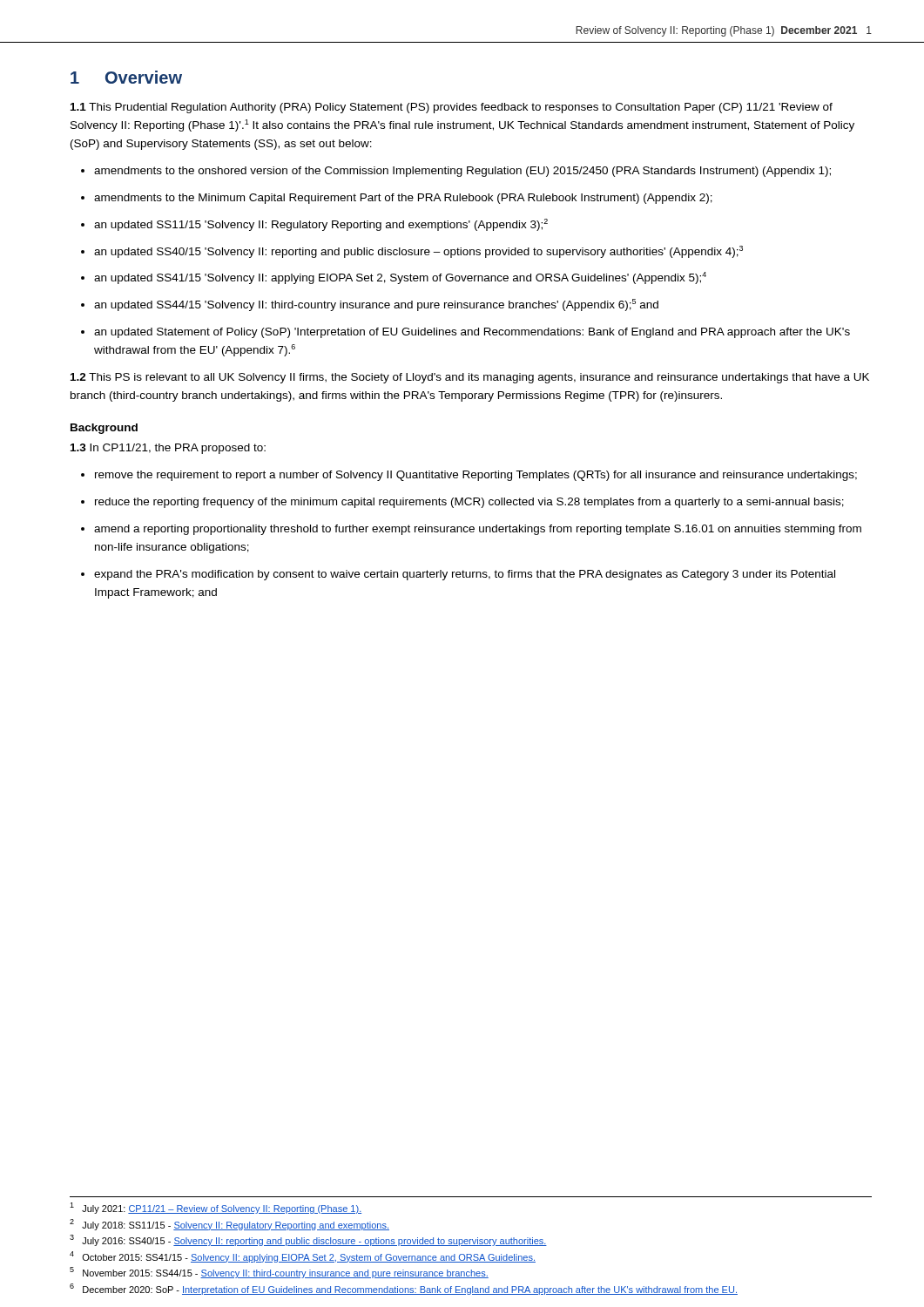The image size is (924, 1307).
Task: Find the text starting "remove the requirement to"
Action: pyautogui.click(x=476, y=474)
